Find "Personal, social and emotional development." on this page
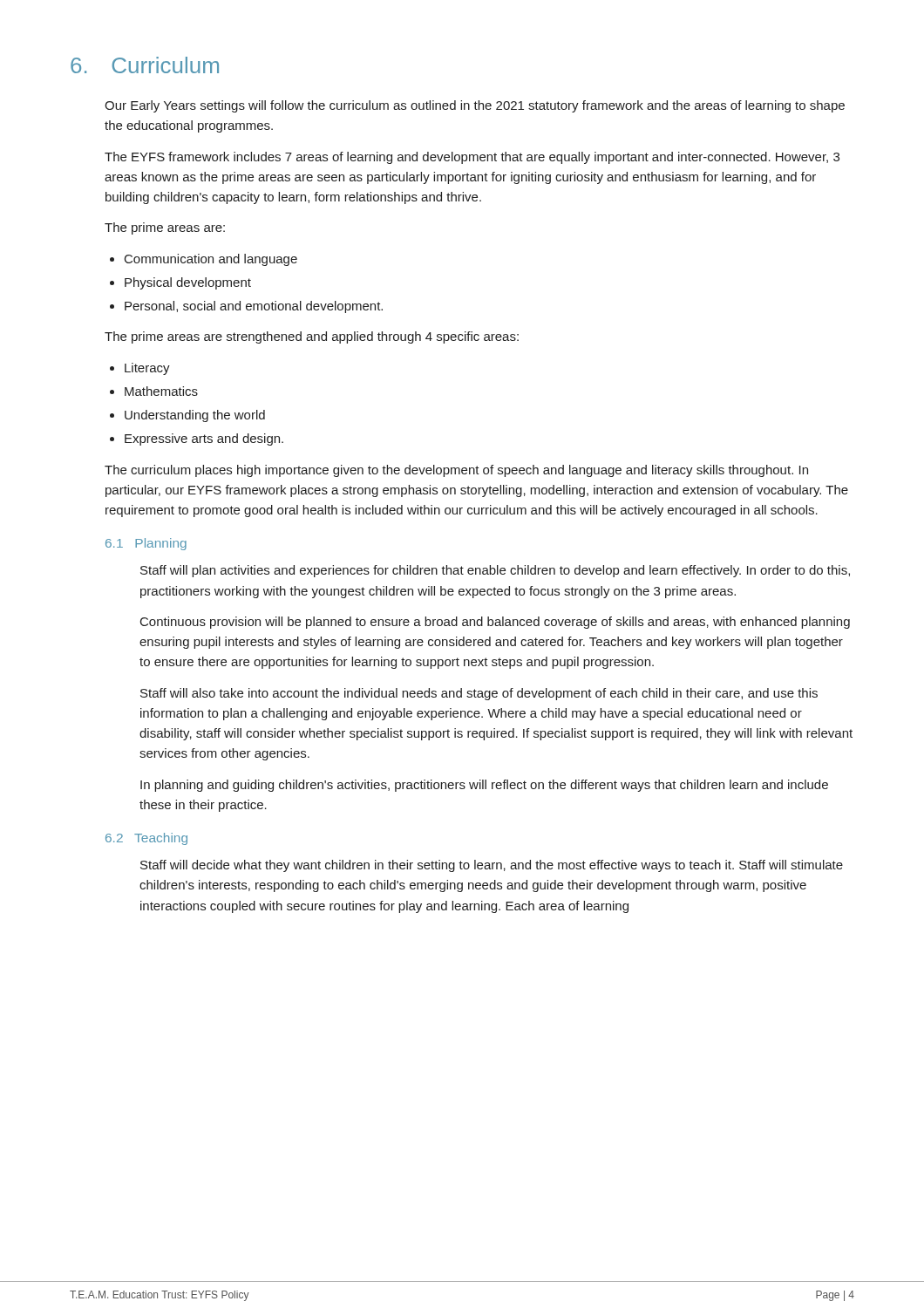The width and height of the screenshot is (924, 1308). pos(246,307)
